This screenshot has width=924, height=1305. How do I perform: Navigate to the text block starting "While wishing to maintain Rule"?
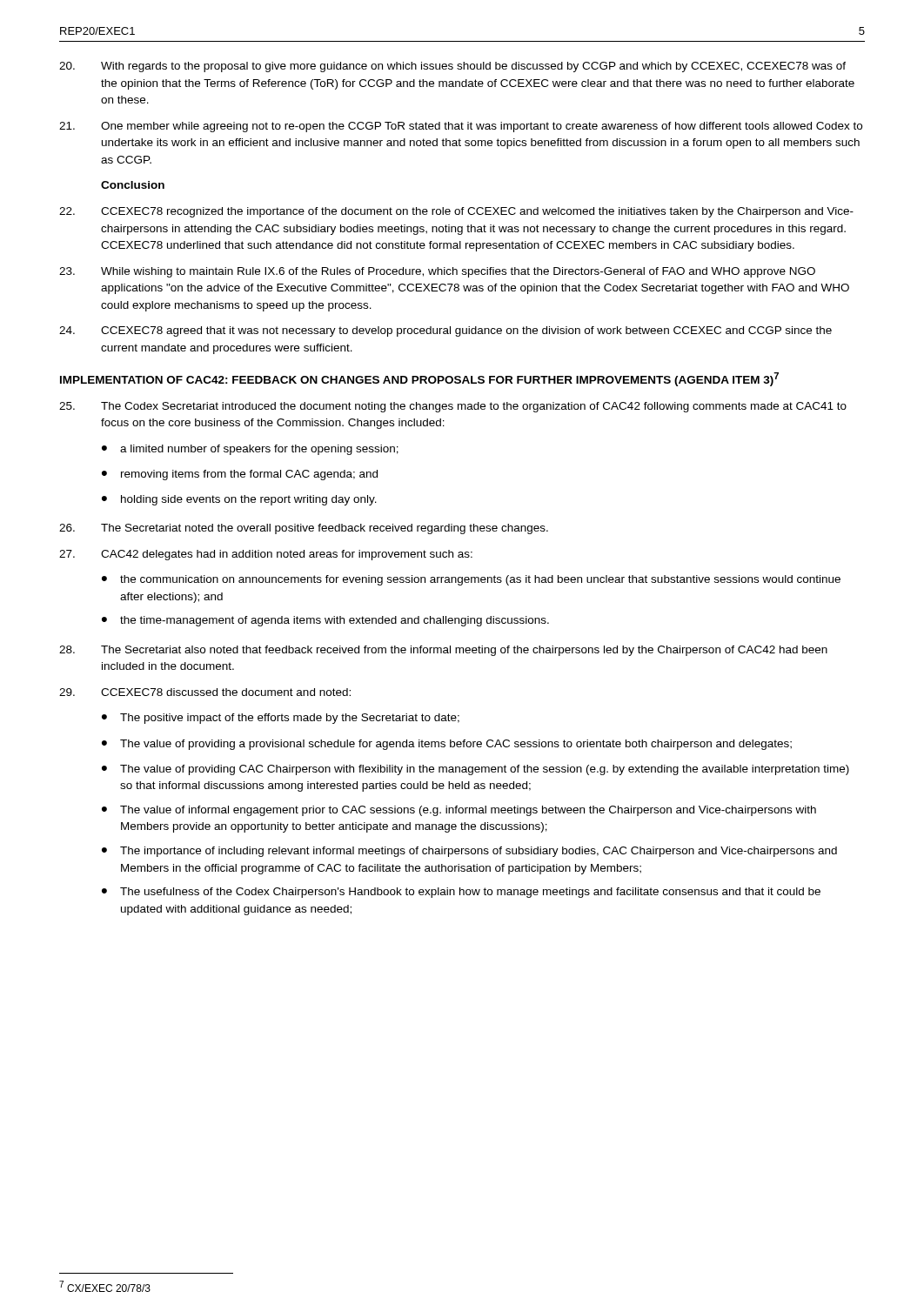[462, 288]
